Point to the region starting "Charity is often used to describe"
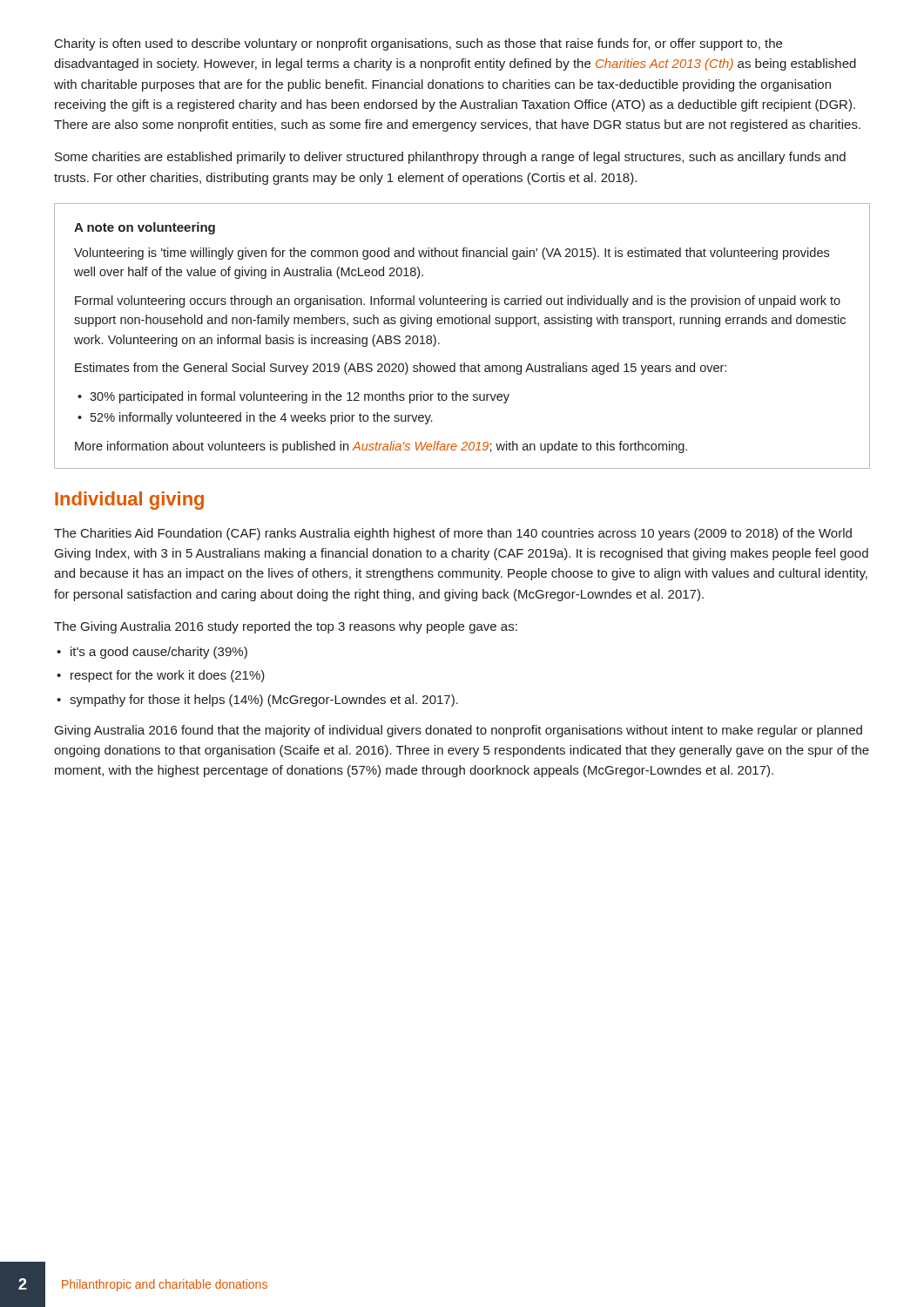The height and width of the screenshot is (1307, 924). tap(458, 84)
